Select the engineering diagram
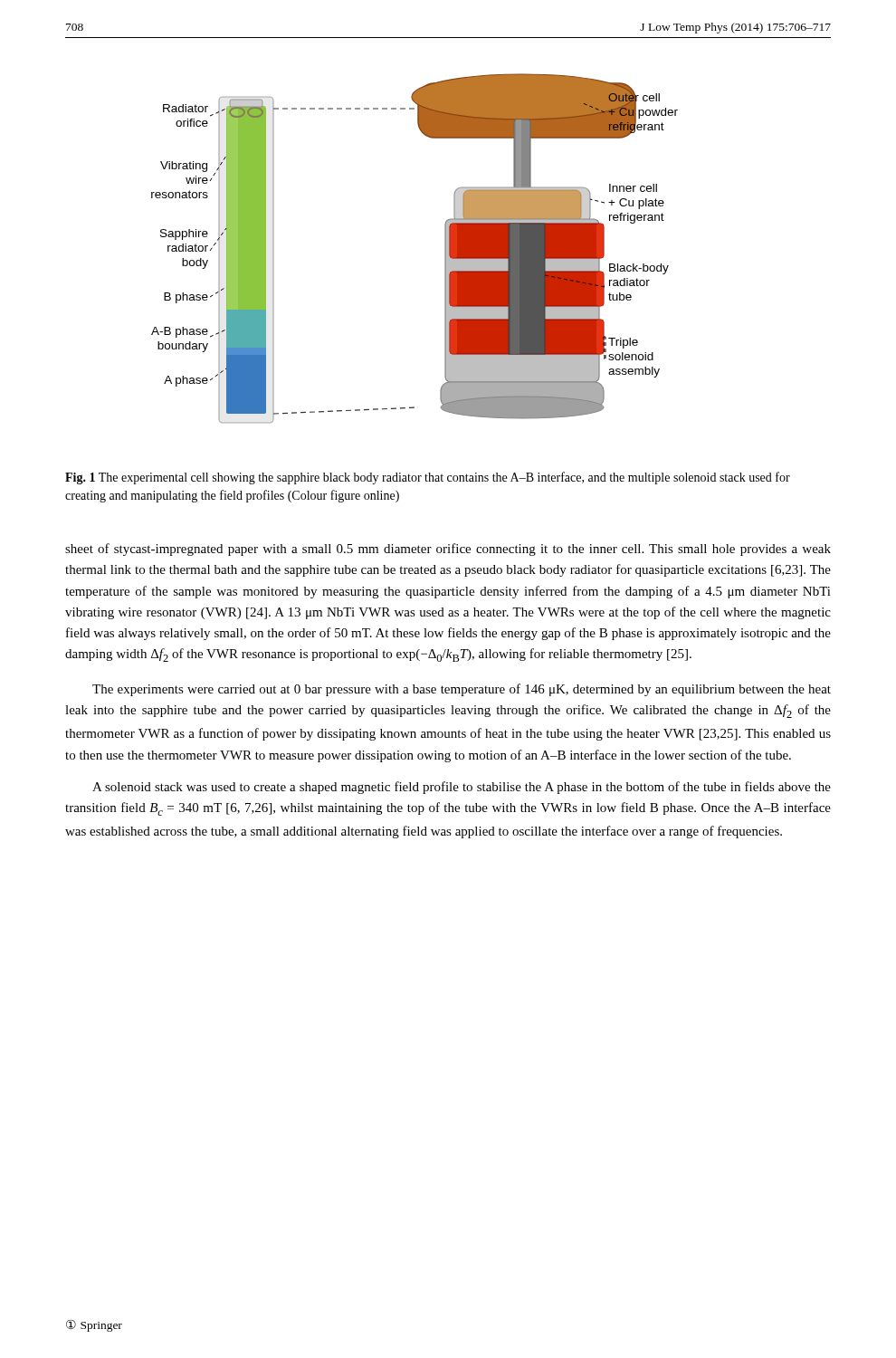Screen dimensions: 1358x896 click(448, 255)
